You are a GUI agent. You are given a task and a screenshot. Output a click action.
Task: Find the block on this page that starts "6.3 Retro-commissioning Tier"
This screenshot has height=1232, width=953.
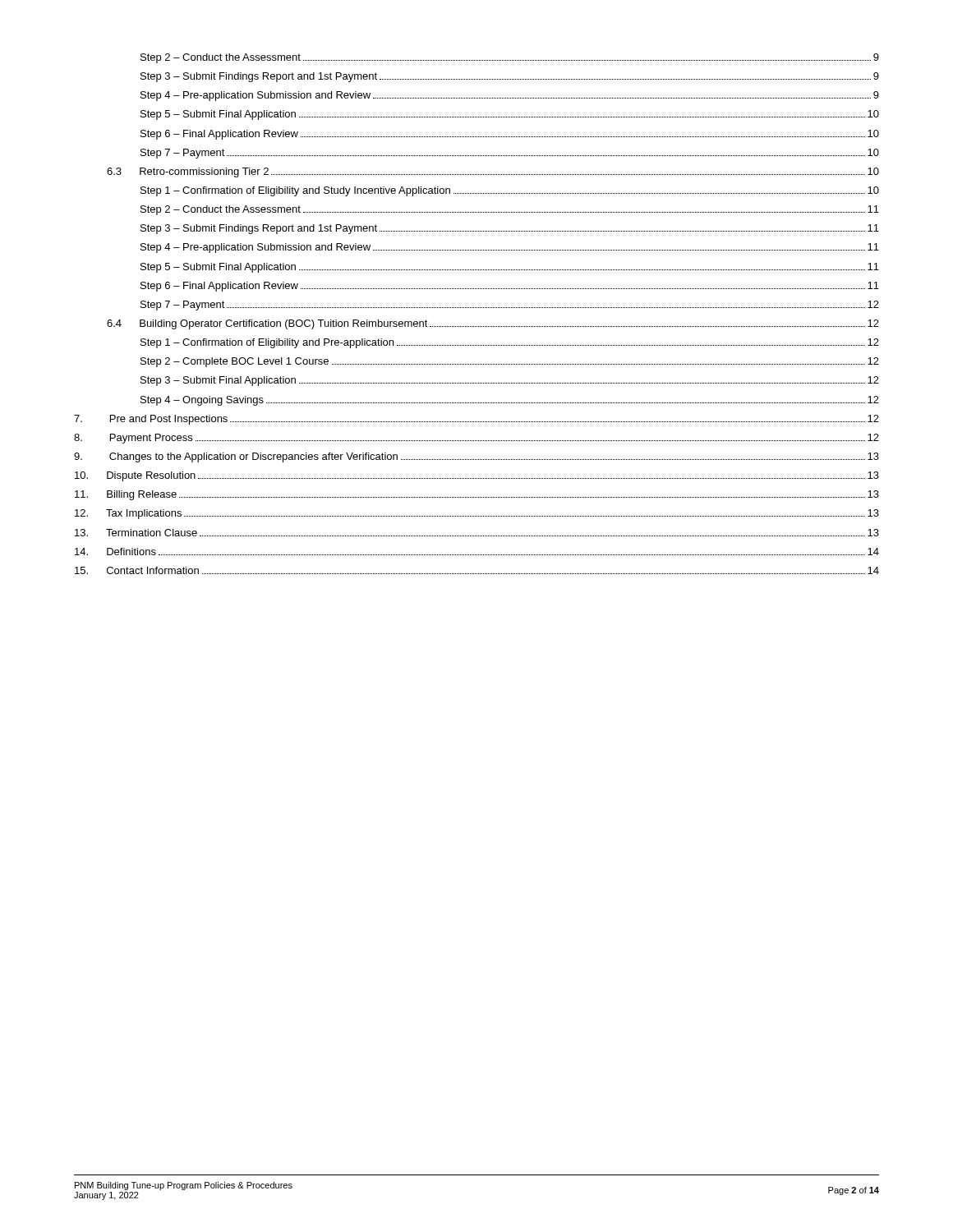tap(493, 172)
